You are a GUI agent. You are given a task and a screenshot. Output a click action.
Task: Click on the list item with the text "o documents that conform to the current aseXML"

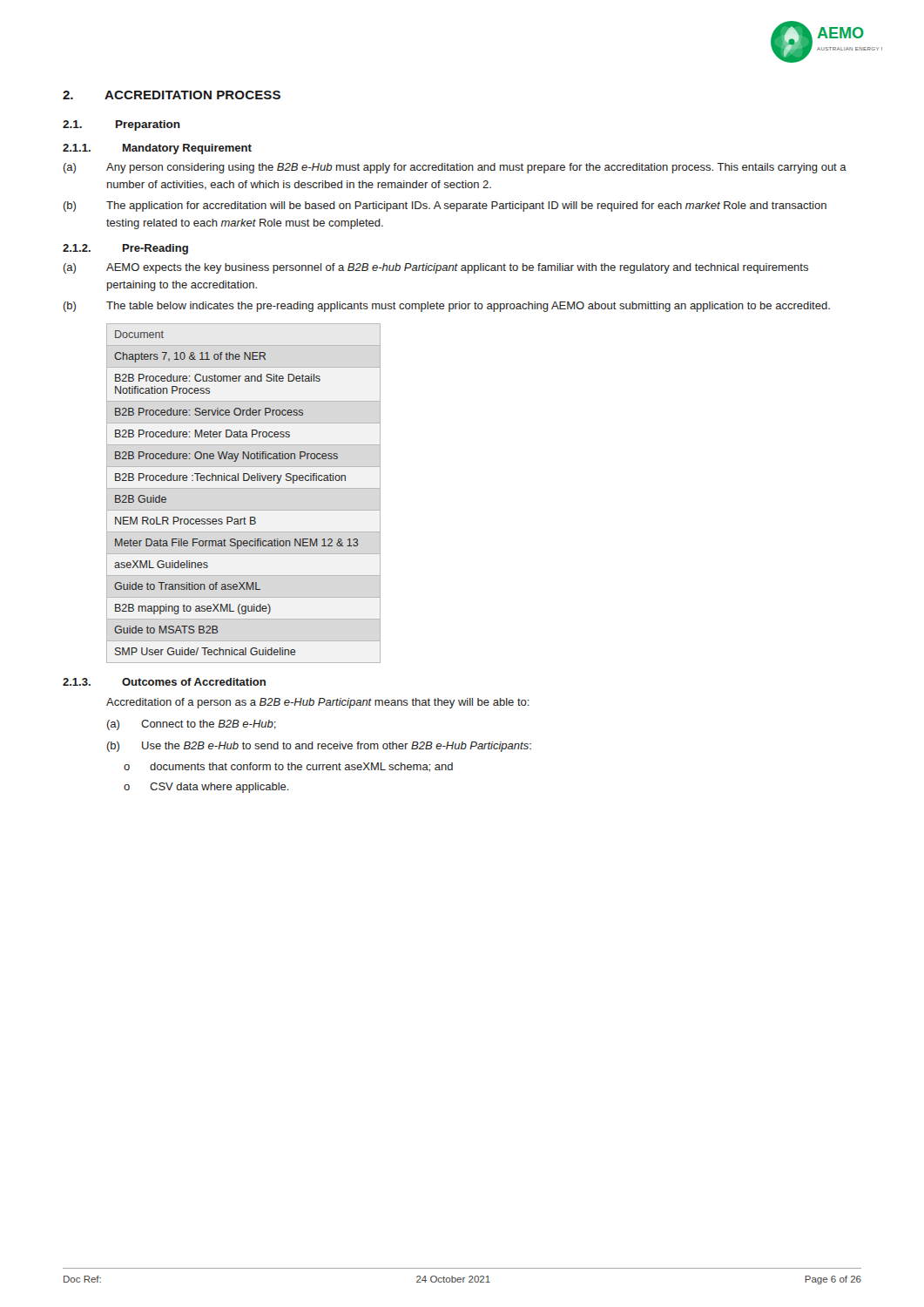[x=288, y=767]
